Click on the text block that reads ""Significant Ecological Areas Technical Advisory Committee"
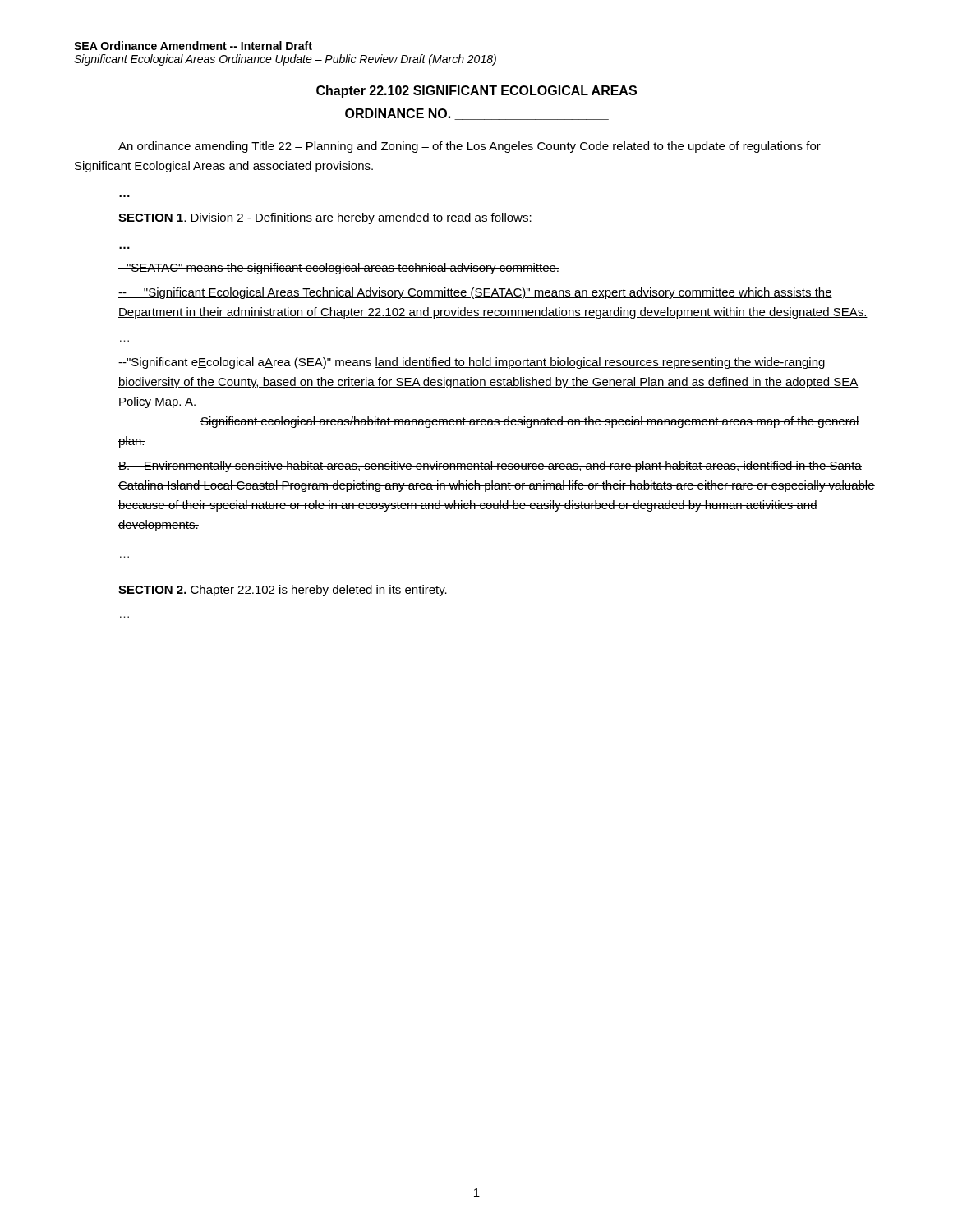The width and height of the screenshot is (953, 1232). pos(493,302)
